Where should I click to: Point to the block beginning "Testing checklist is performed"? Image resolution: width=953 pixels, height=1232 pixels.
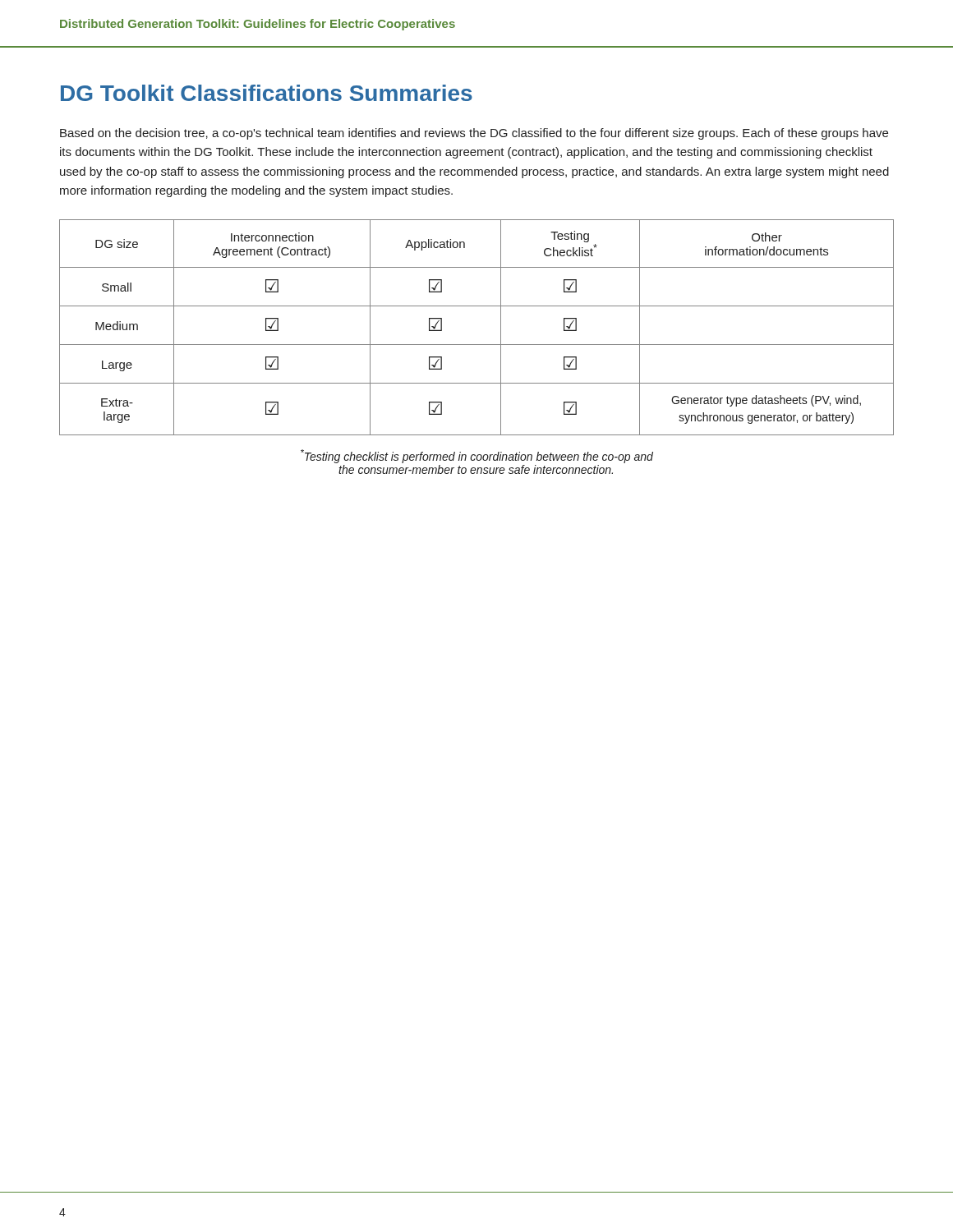pos(476,461)
